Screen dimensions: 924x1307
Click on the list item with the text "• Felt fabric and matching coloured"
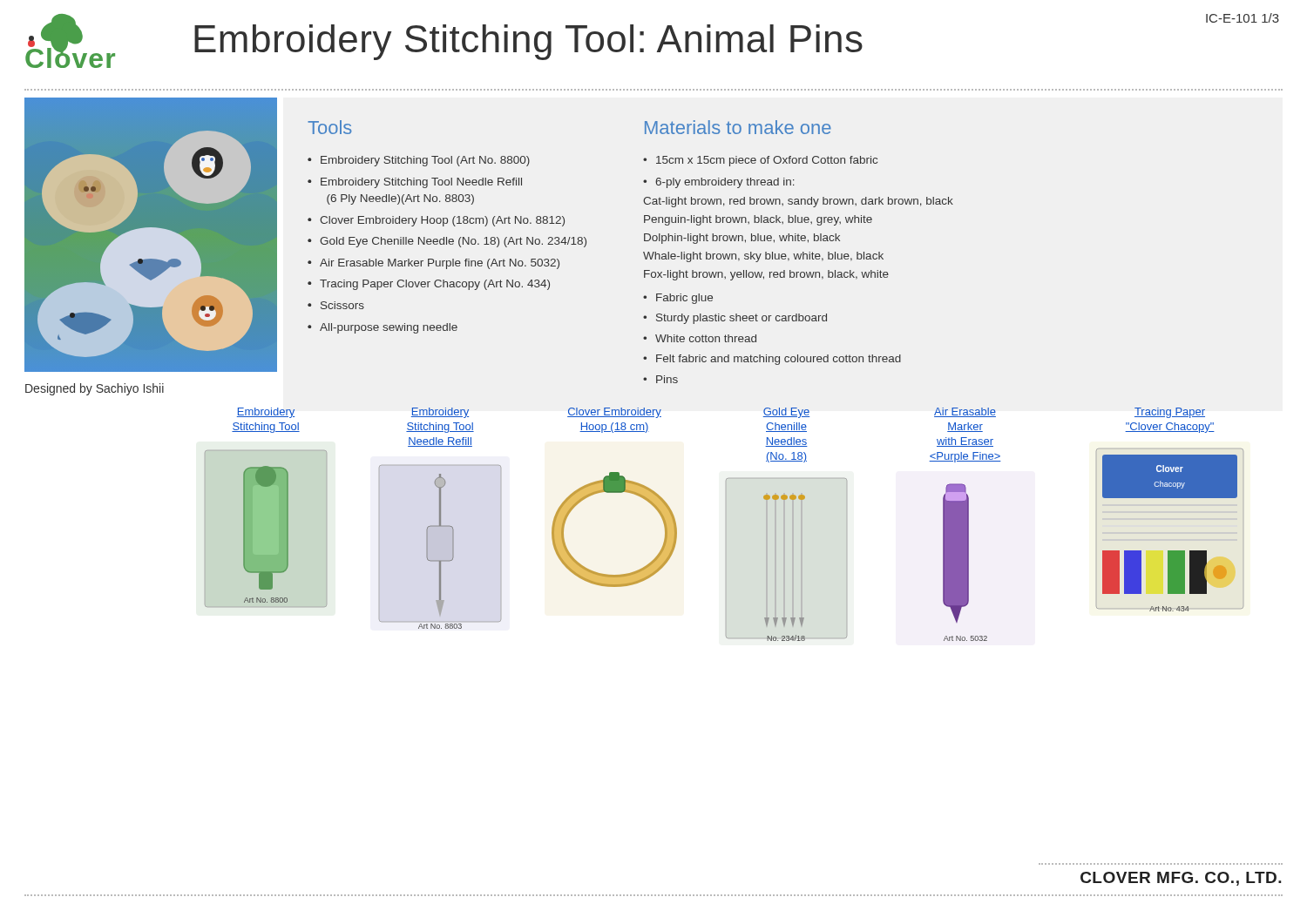pyautogui.click(x=772, y=359)
